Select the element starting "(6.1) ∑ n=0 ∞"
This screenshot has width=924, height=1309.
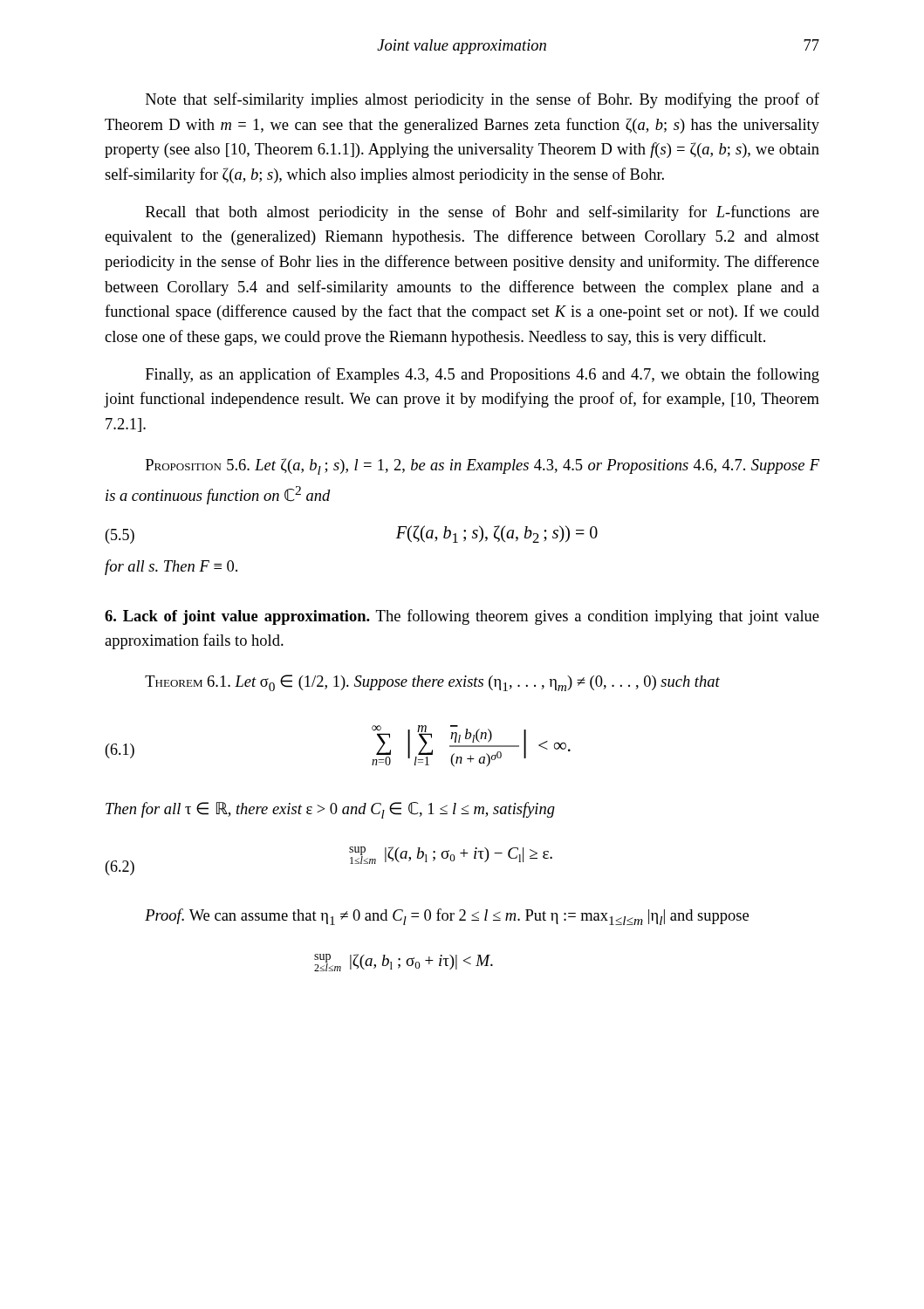(462, 750)
